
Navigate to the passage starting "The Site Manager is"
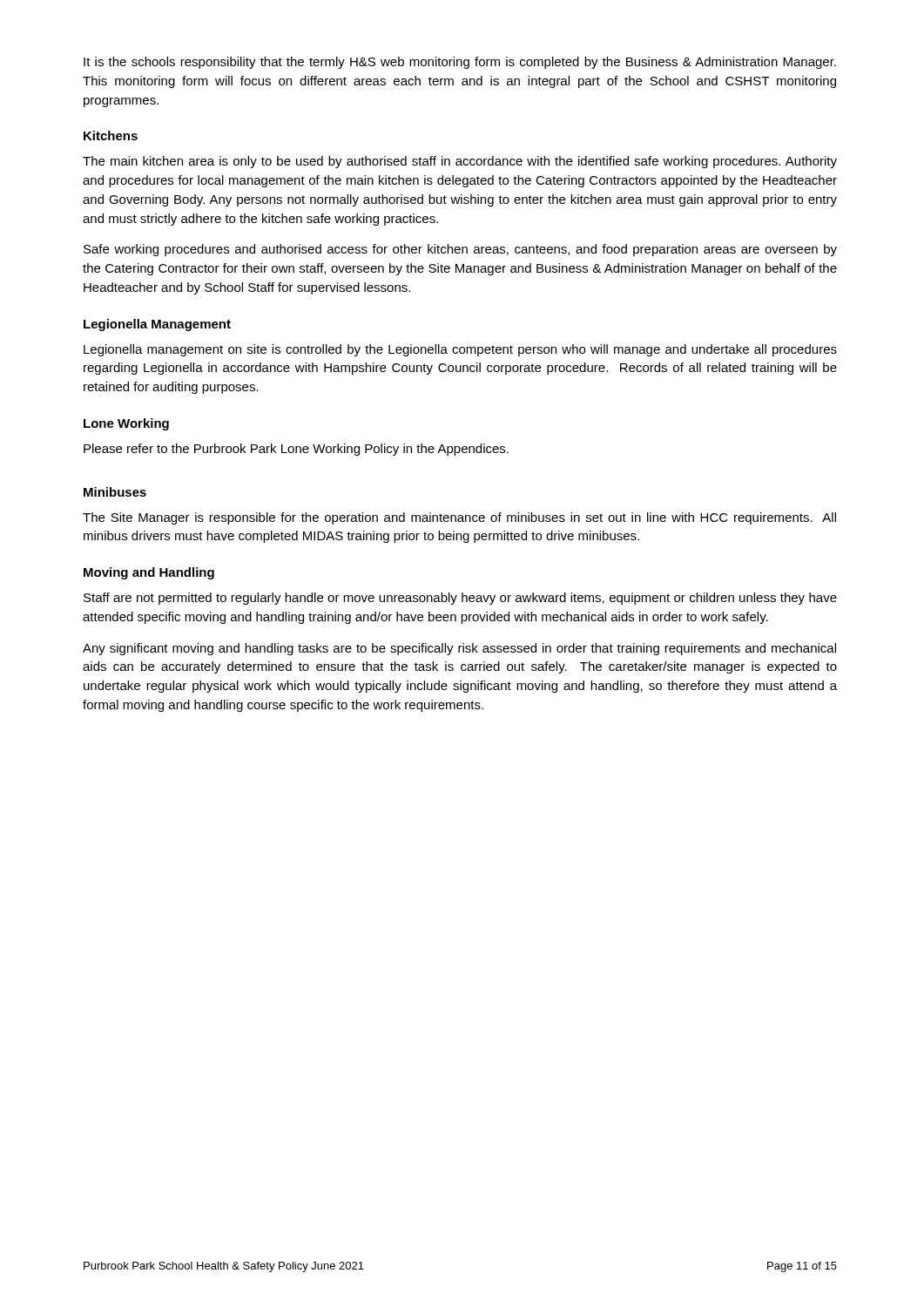pos(460,526)
